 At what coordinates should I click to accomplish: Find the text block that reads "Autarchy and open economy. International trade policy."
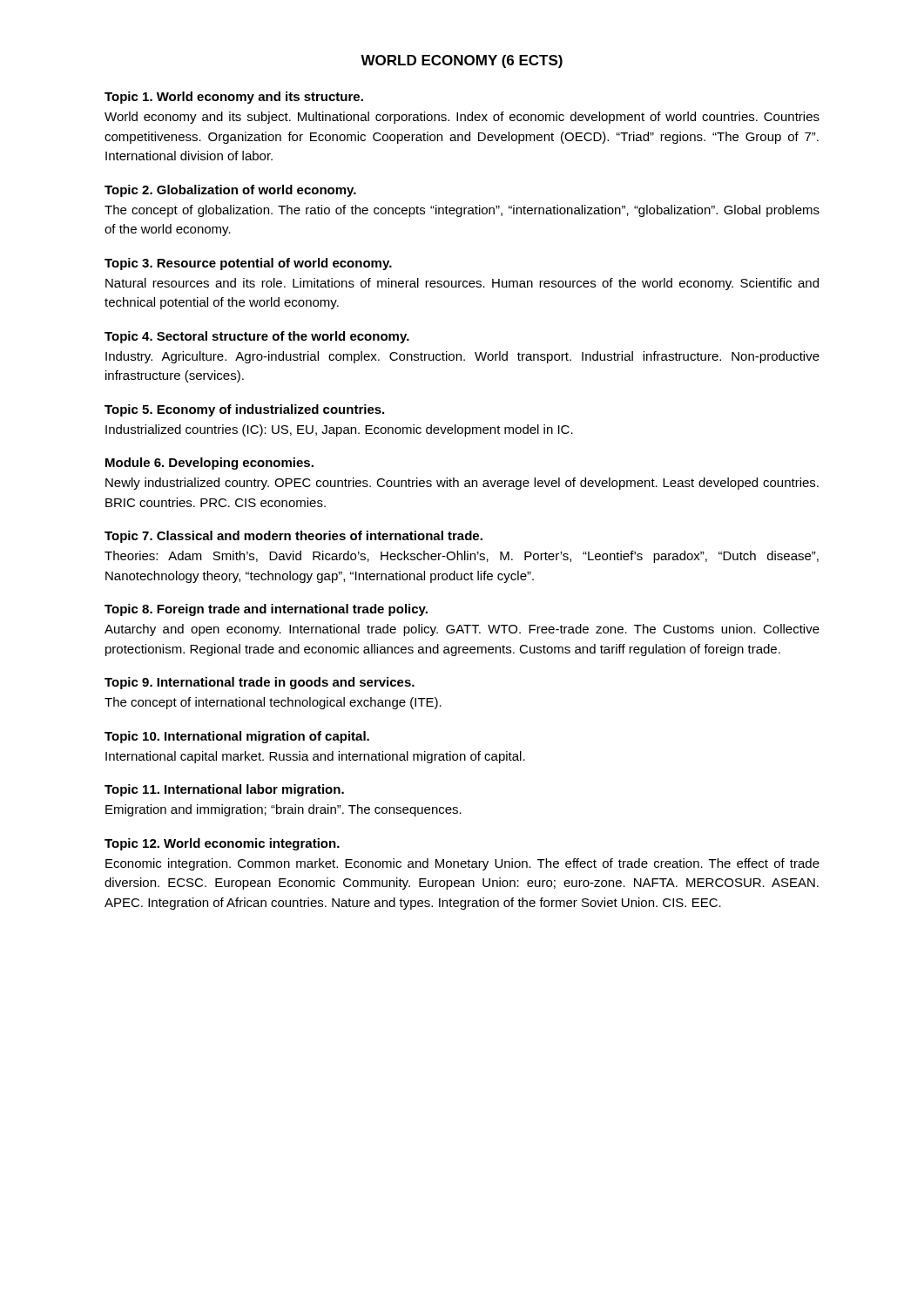(x=462, y=638)
